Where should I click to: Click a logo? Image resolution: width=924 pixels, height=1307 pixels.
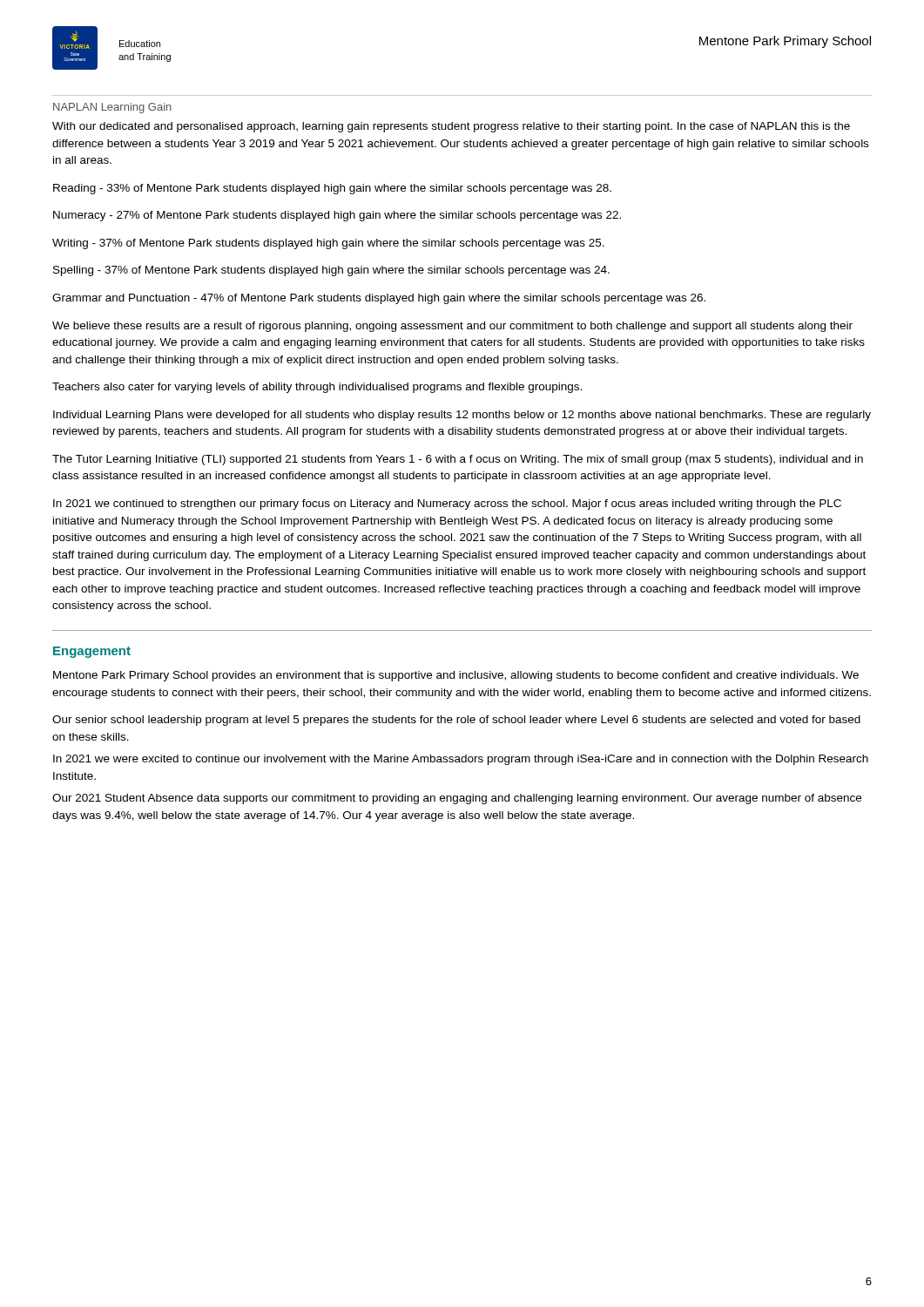point(112,50)
